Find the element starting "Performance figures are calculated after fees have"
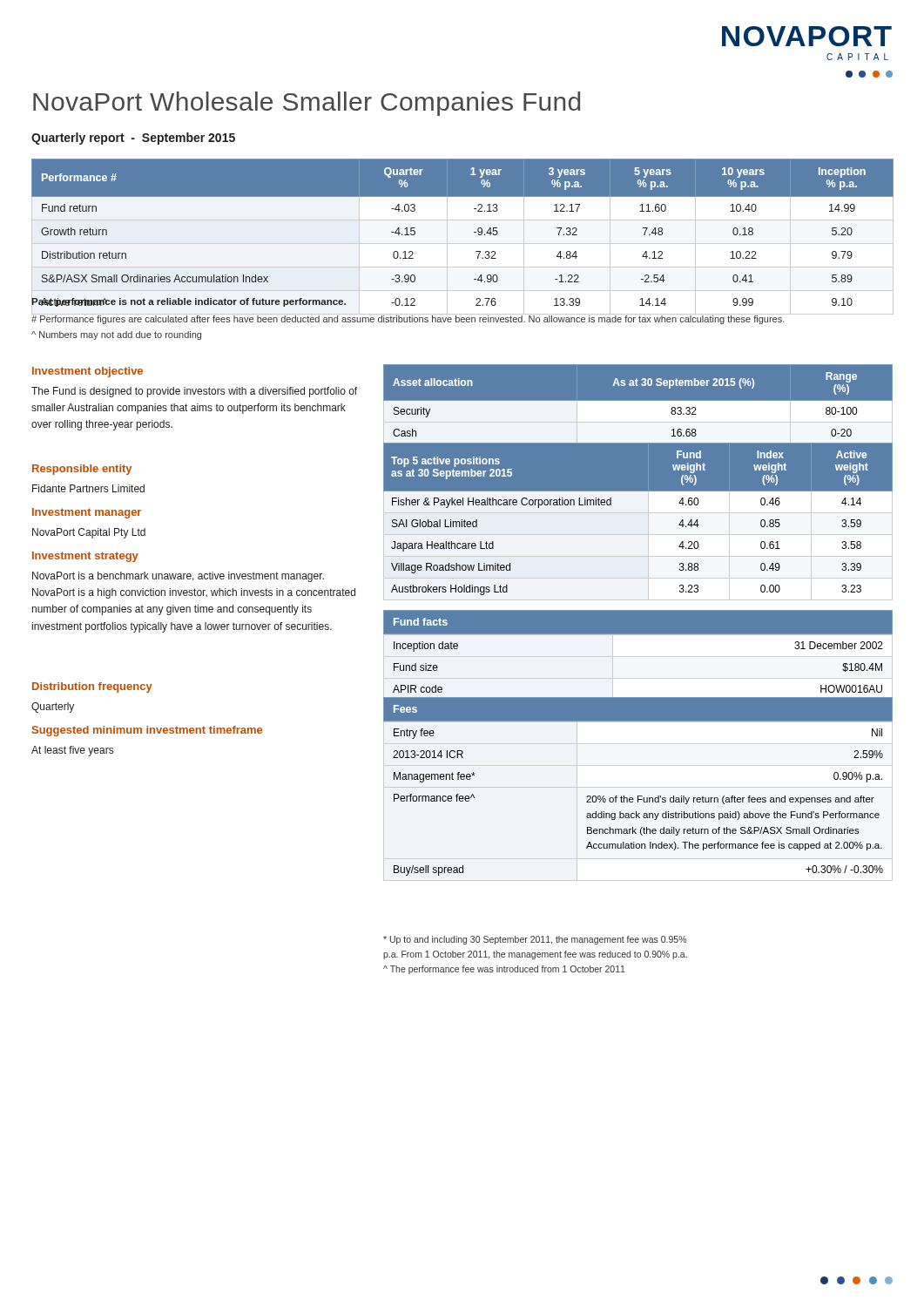Viewport: 924px width, 1307px height. (x=408, y=327)
